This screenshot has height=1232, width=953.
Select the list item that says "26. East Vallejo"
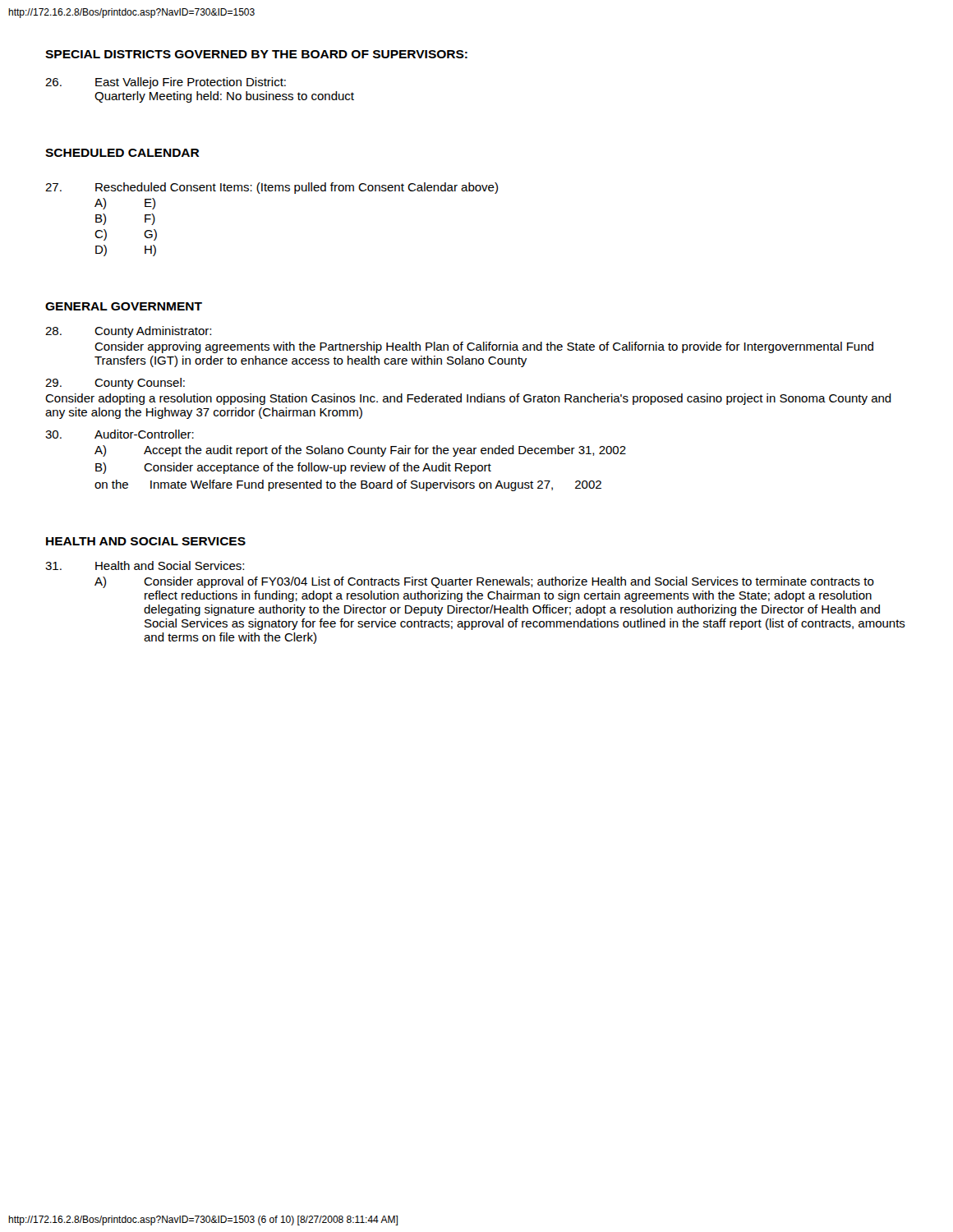click(x=166, y=83)
